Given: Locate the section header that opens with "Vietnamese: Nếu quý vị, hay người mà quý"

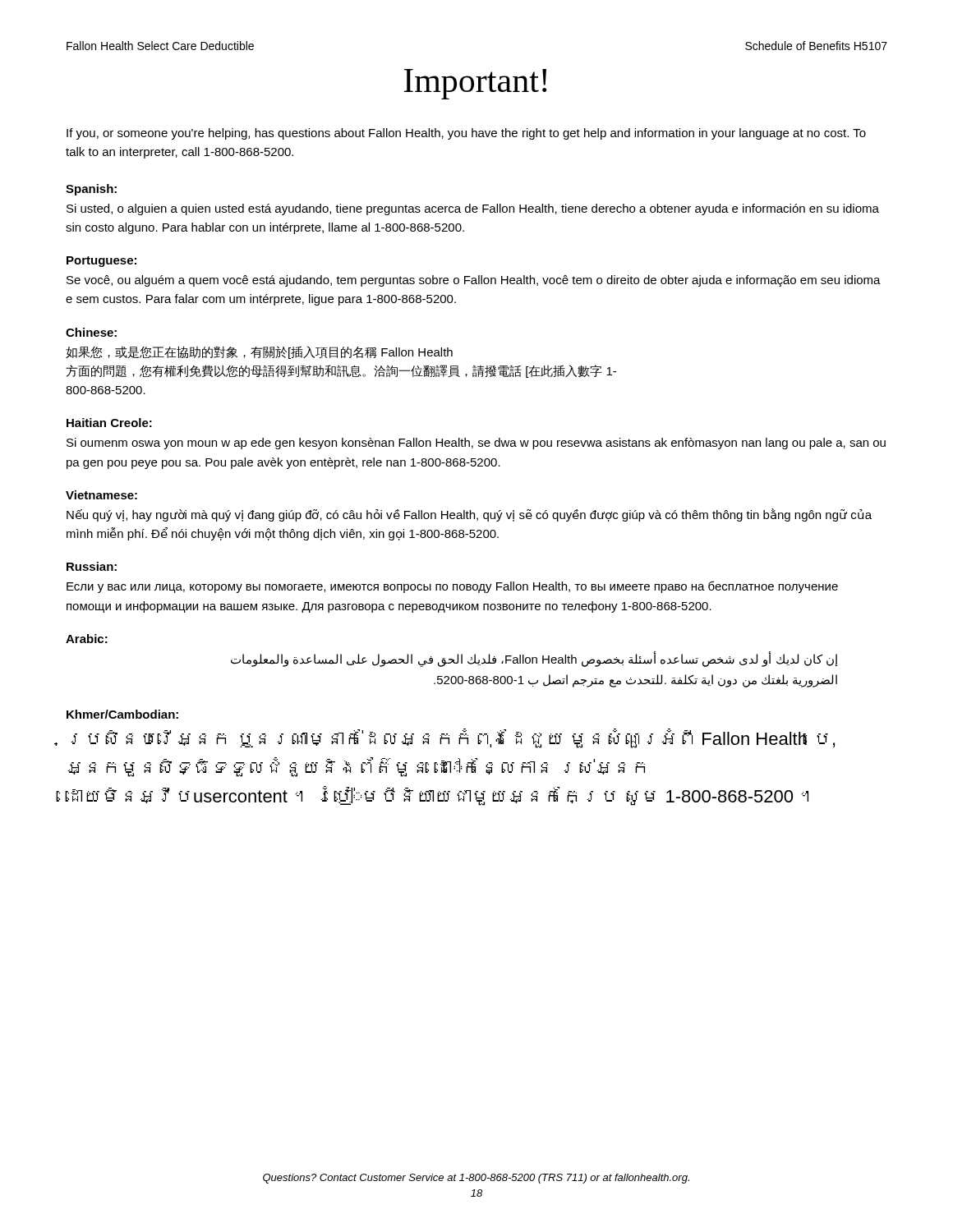Looking at the screenshot, I should (x=476, y=515).
